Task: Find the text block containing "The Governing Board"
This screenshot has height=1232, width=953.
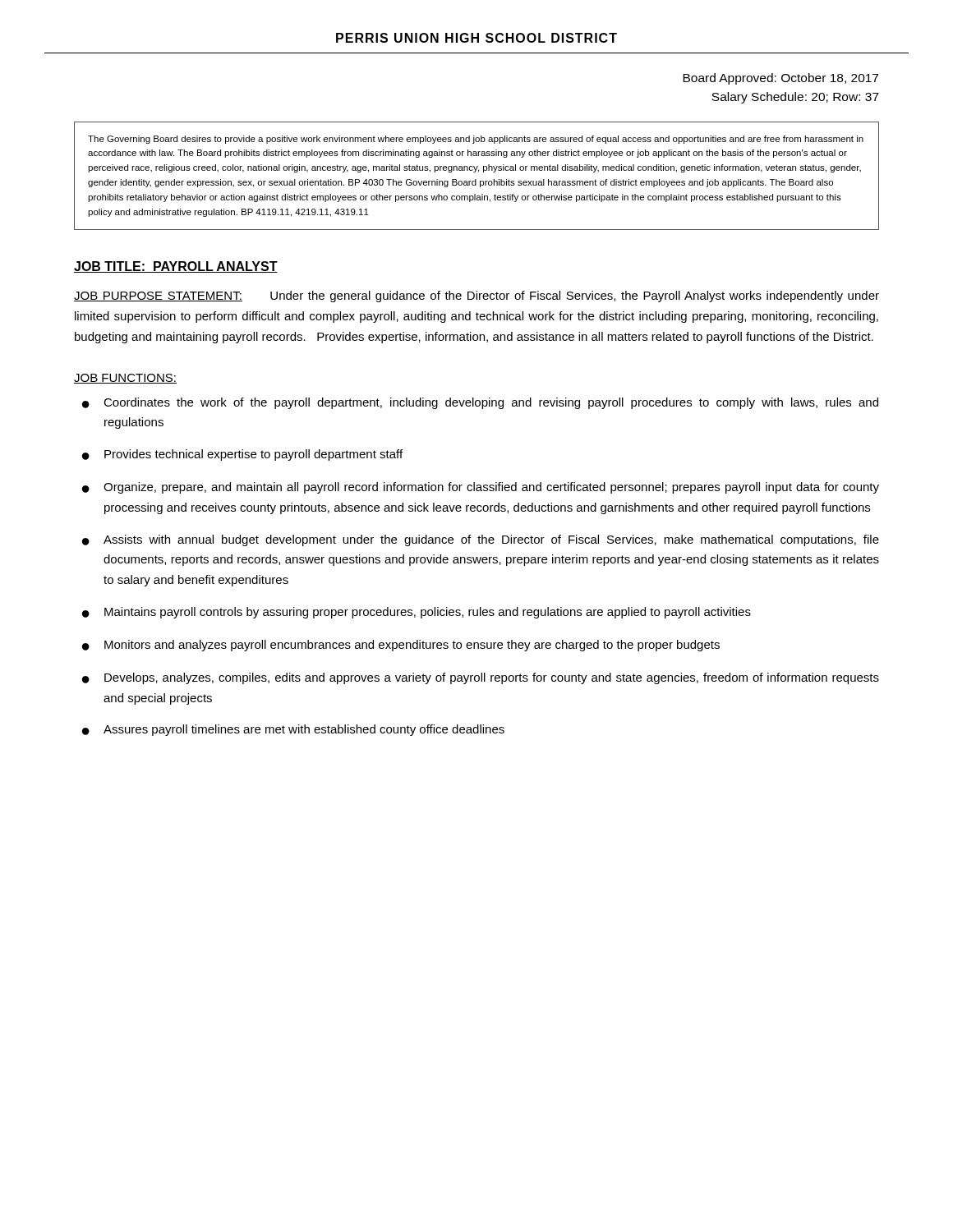Action: (x=476, y=175)
